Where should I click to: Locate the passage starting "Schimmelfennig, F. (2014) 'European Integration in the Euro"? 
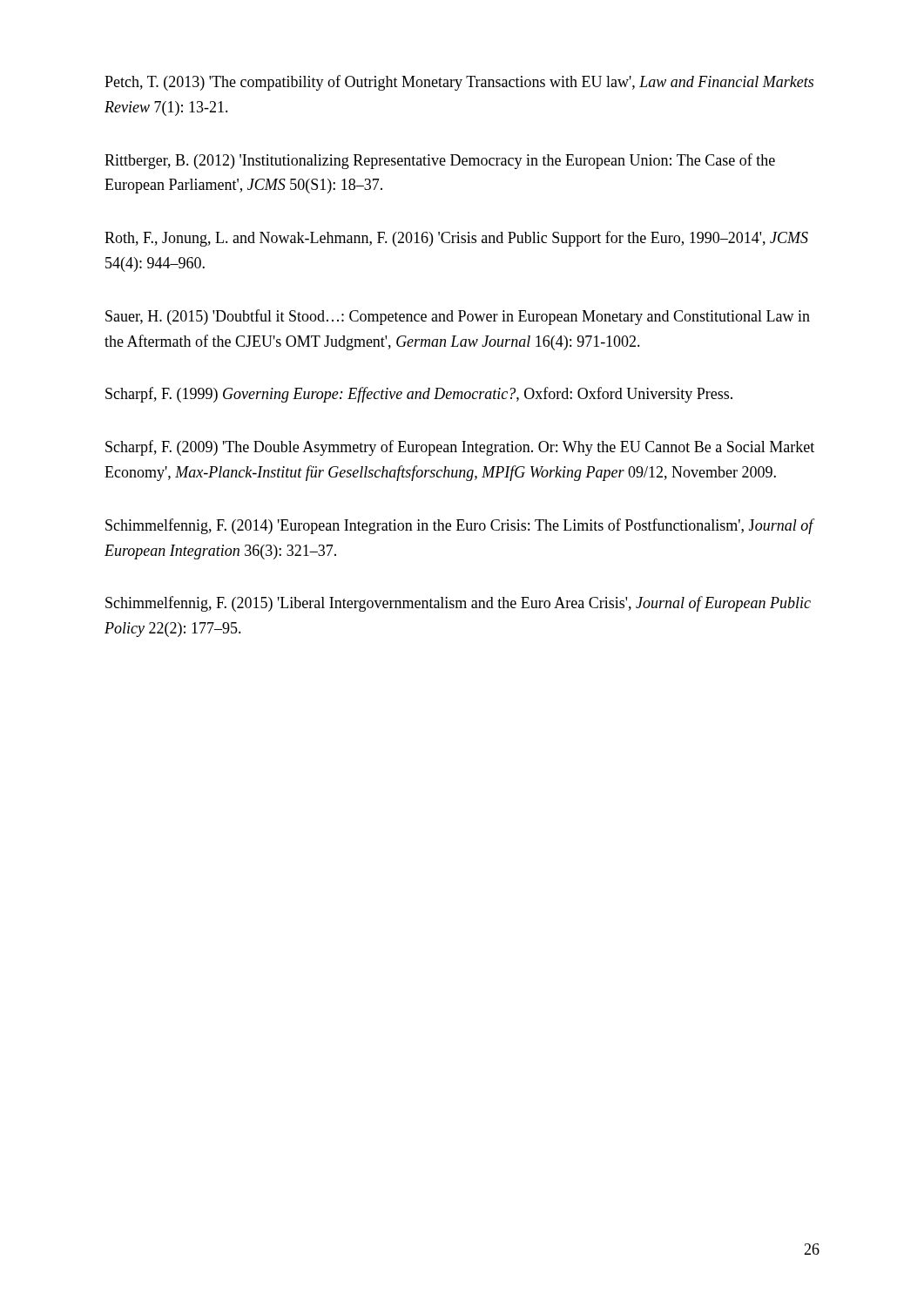459,538
